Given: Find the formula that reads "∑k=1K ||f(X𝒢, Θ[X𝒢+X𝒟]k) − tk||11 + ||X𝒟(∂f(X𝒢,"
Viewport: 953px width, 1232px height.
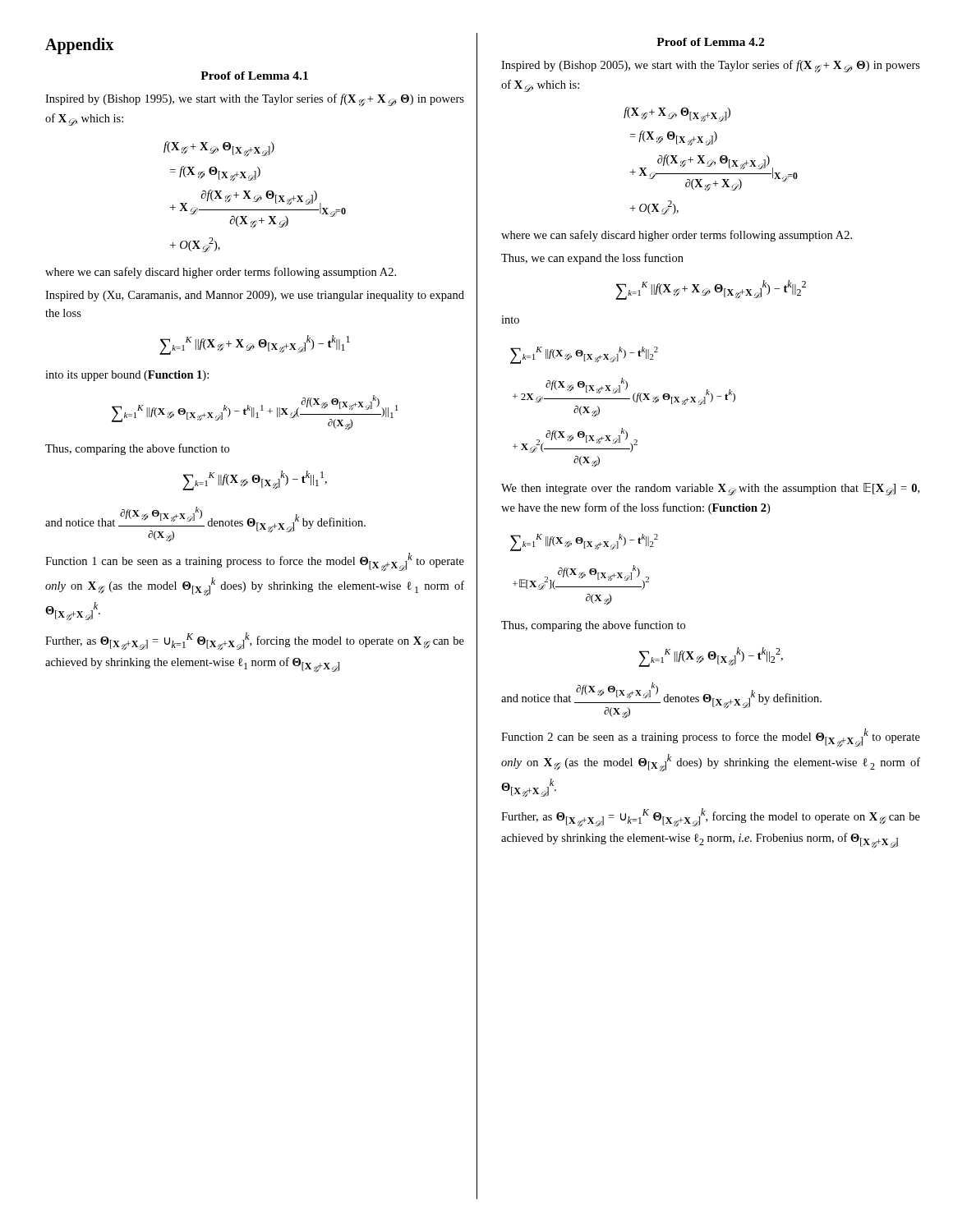Looking at the screenshot, I should tap(255, 412).
